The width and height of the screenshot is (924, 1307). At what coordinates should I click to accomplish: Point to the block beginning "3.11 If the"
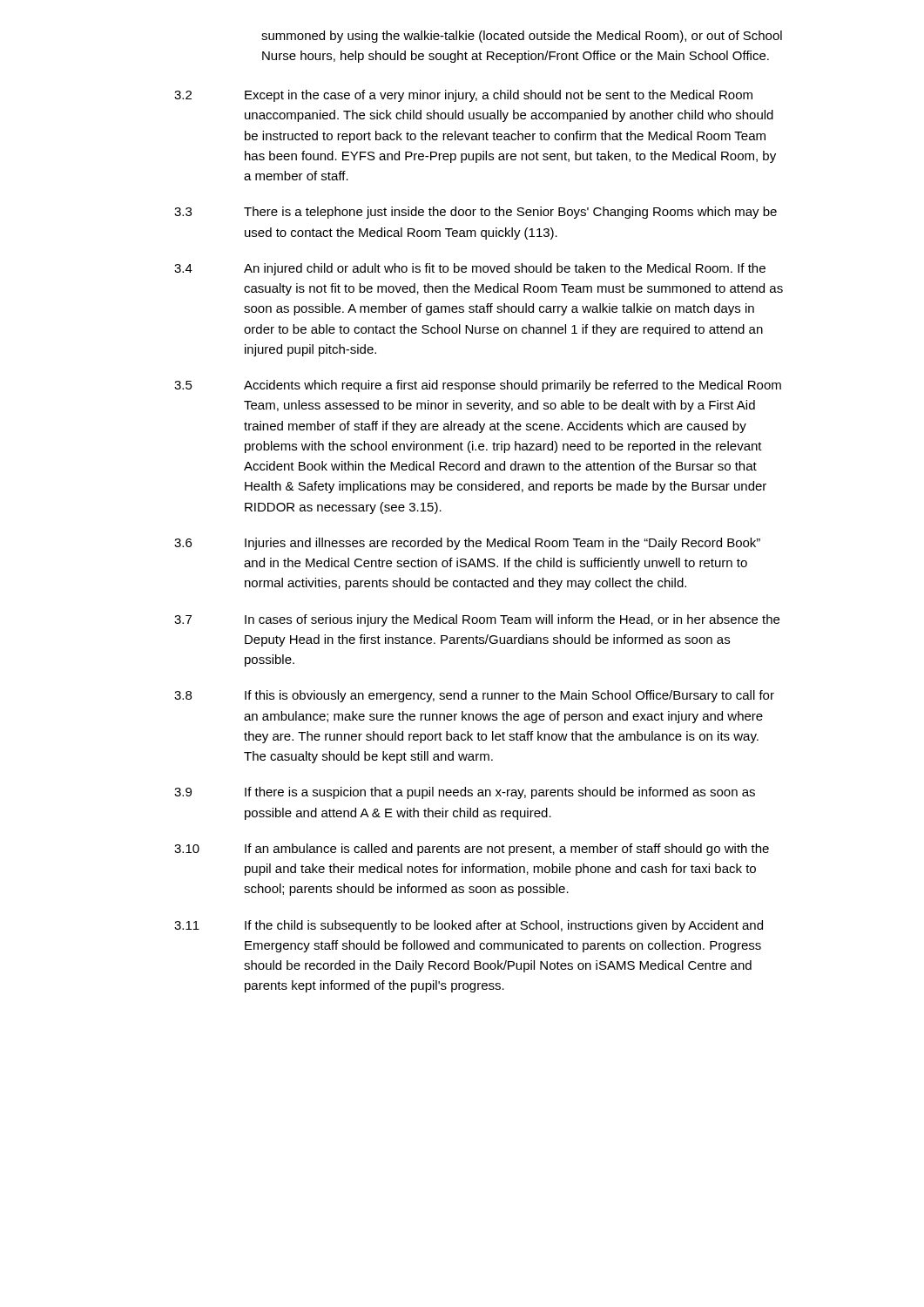[x=479, y=955]
